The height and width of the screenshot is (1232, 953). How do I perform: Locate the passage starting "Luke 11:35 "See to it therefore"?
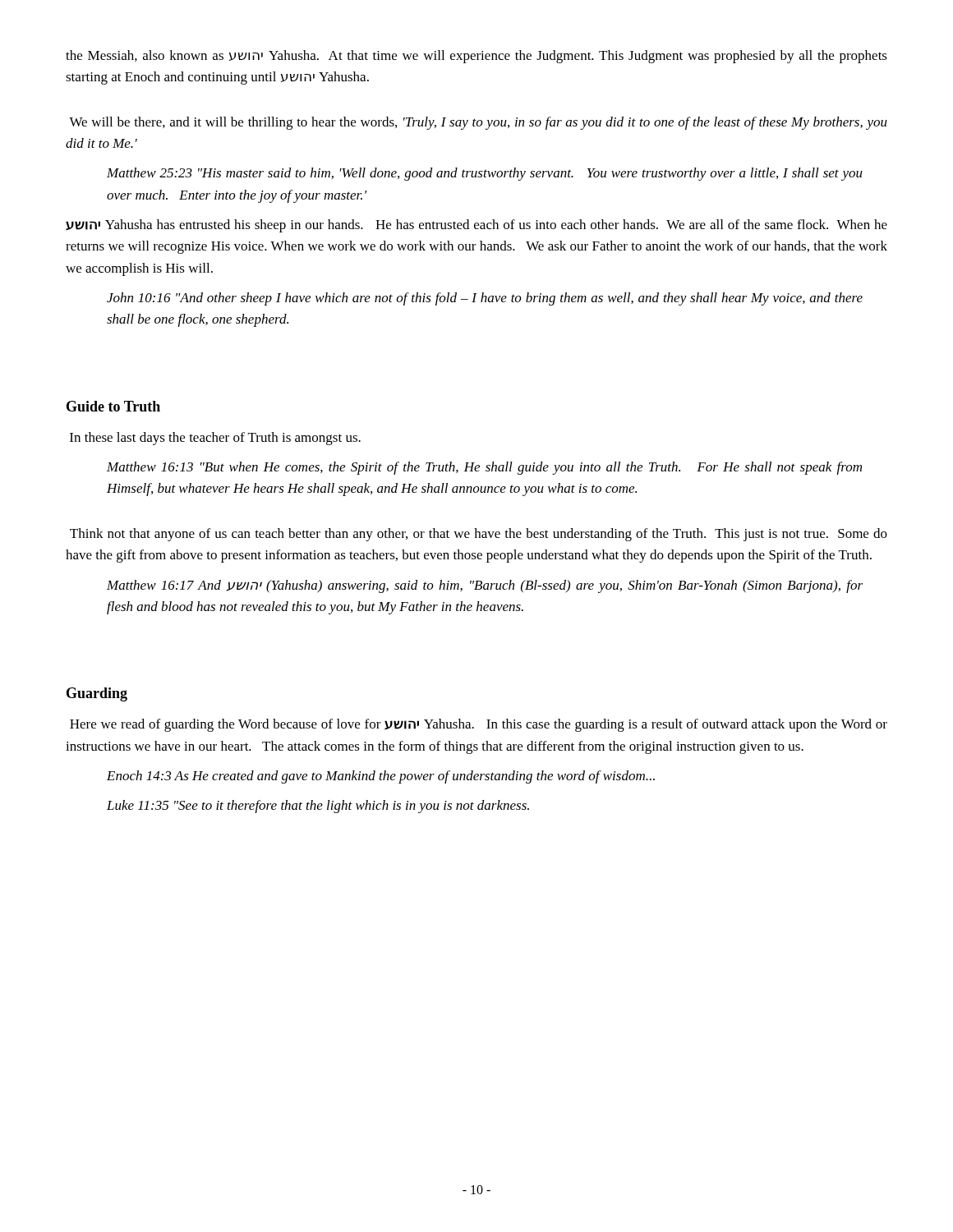click(x=319, y=805)
